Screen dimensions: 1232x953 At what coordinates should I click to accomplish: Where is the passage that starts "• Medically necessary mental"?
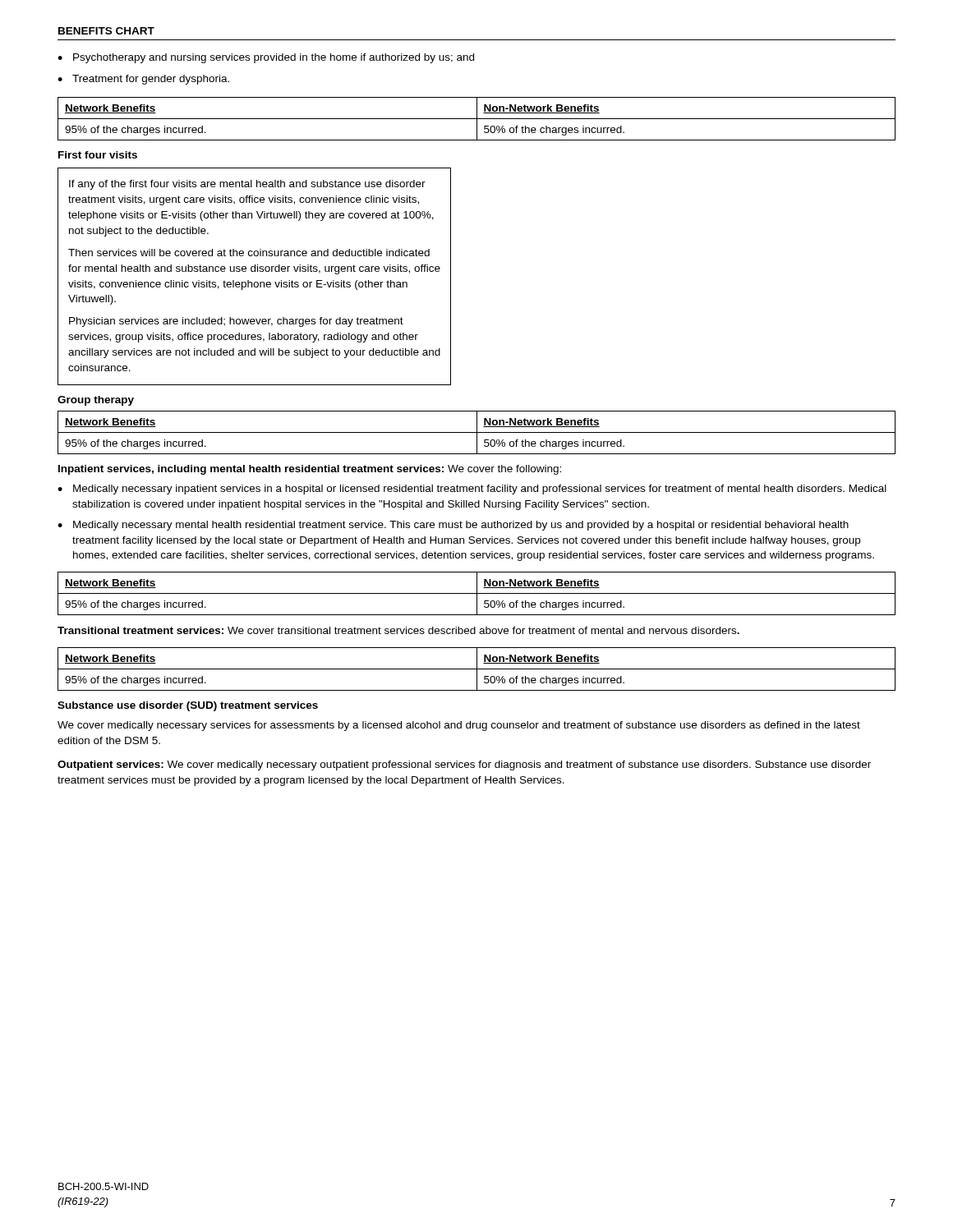(x=476, y=540)
